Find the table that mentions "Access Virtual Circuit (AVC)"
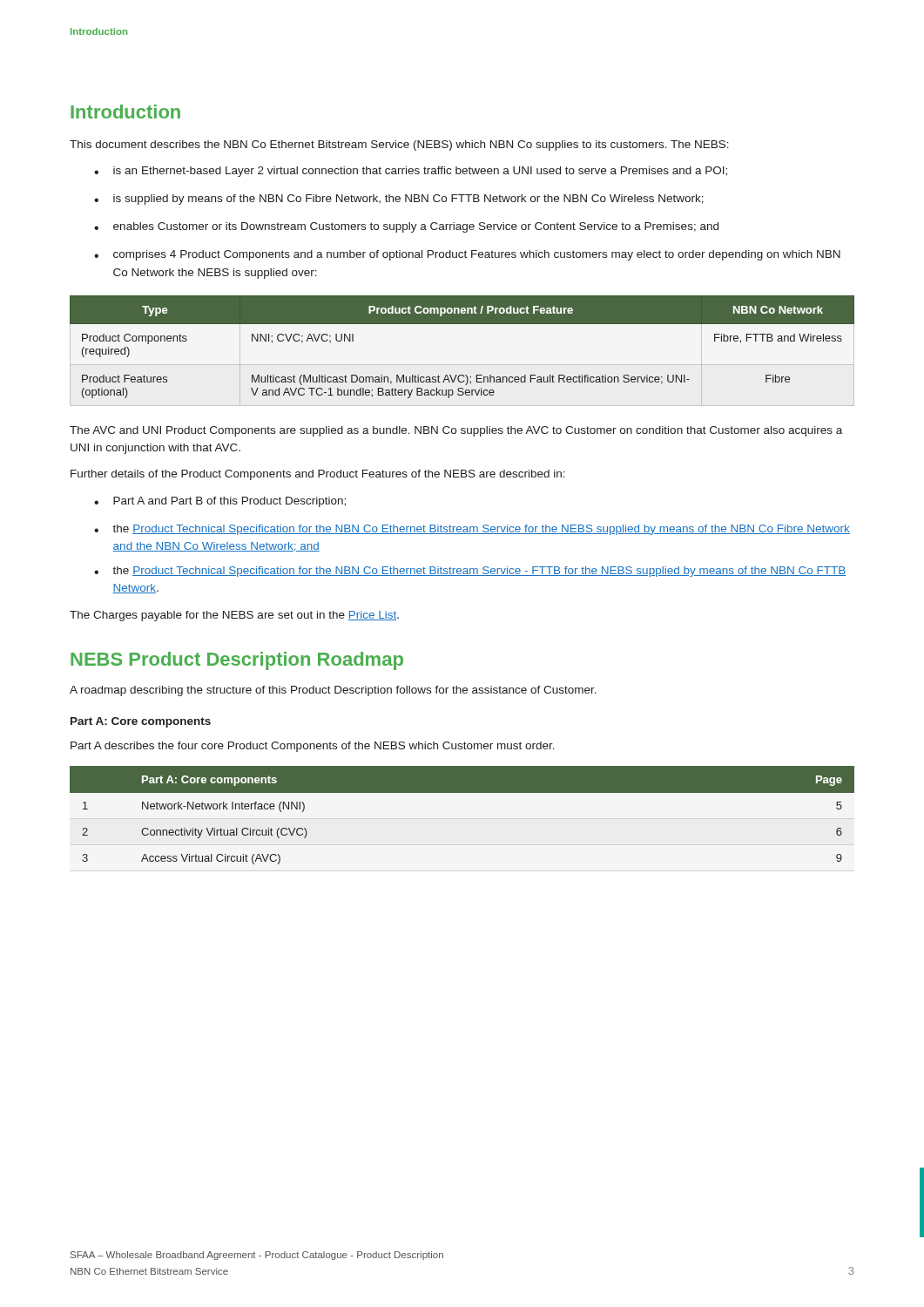Screen dimensions: 1307x924 coord(462,818)
